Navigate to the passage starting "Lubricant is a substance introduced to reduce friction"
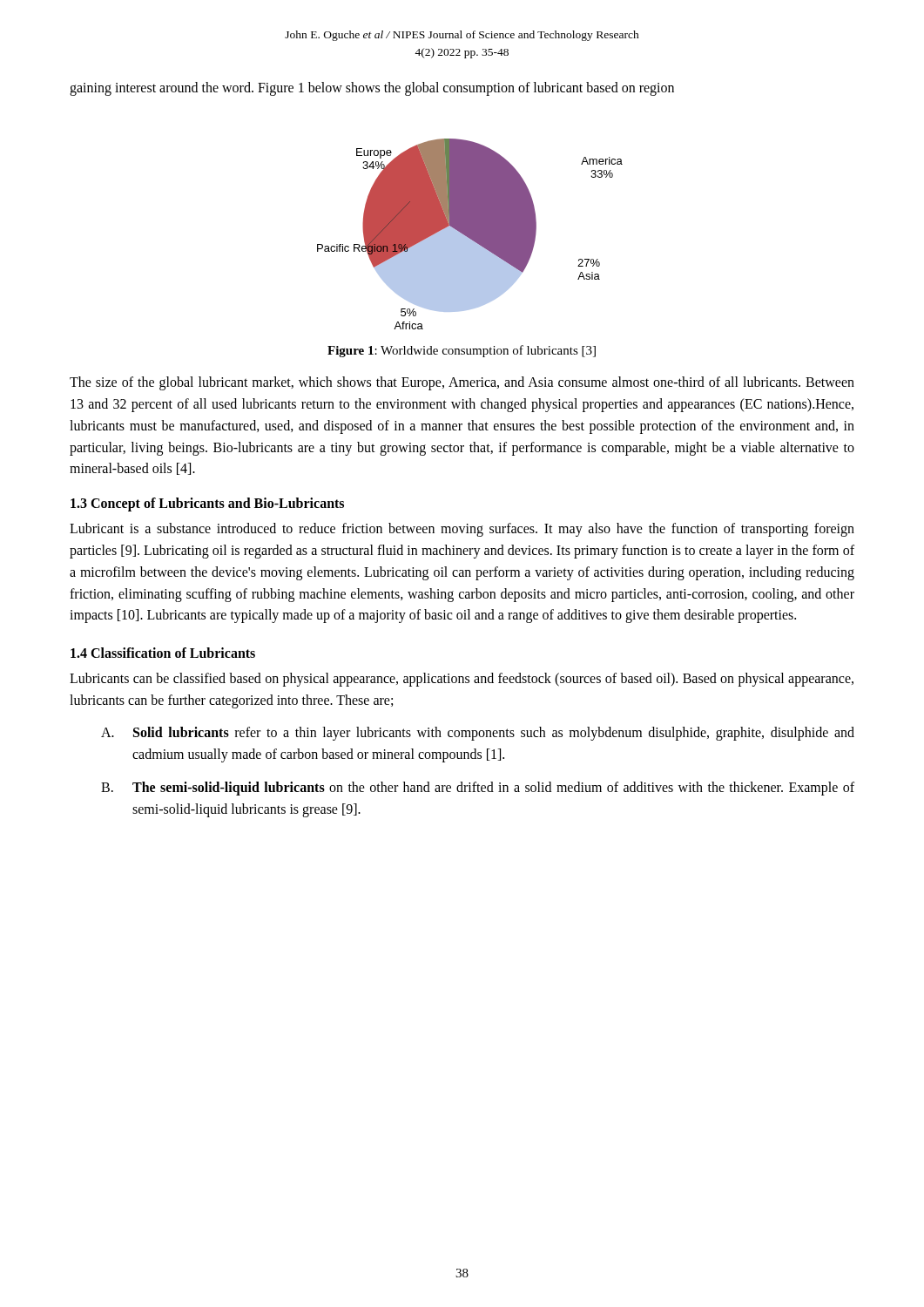 [x=462, y=572]
